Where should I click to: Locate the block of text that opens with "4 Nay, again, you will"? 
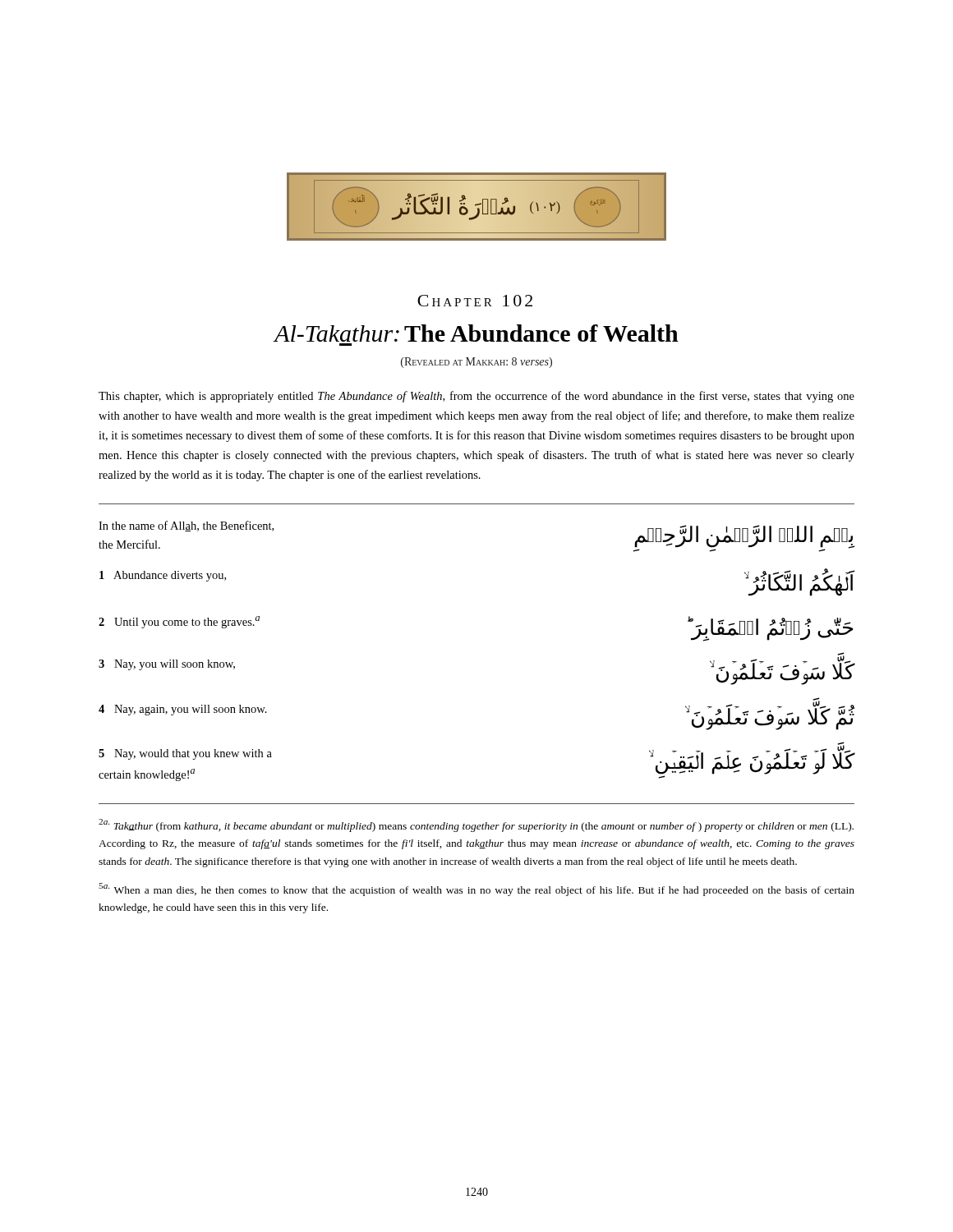click(x=183, y=708)
